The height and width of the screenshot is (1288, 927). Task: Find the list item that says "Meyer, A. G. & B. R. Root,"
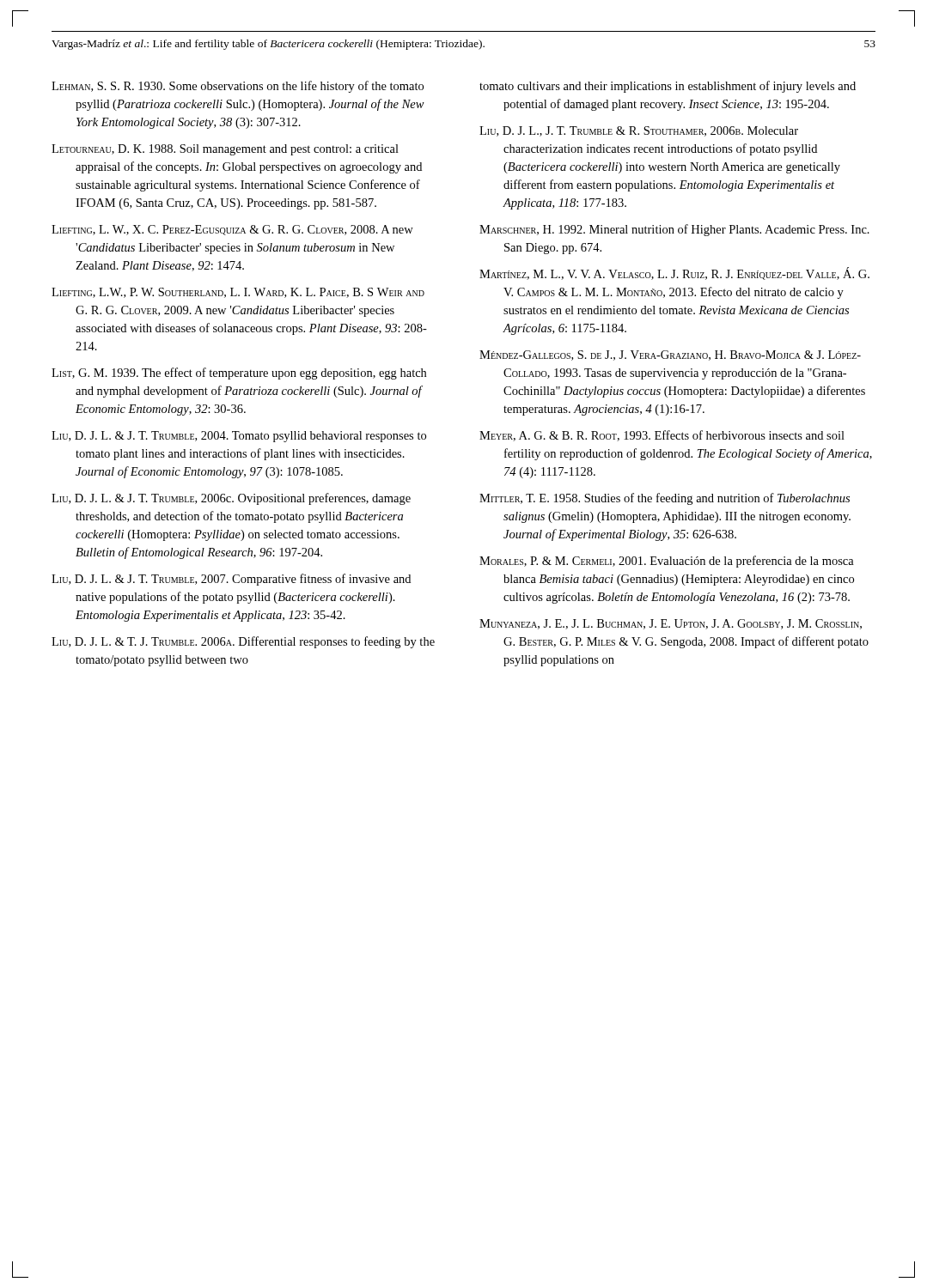pyautogui.click(x=676, y=454)
